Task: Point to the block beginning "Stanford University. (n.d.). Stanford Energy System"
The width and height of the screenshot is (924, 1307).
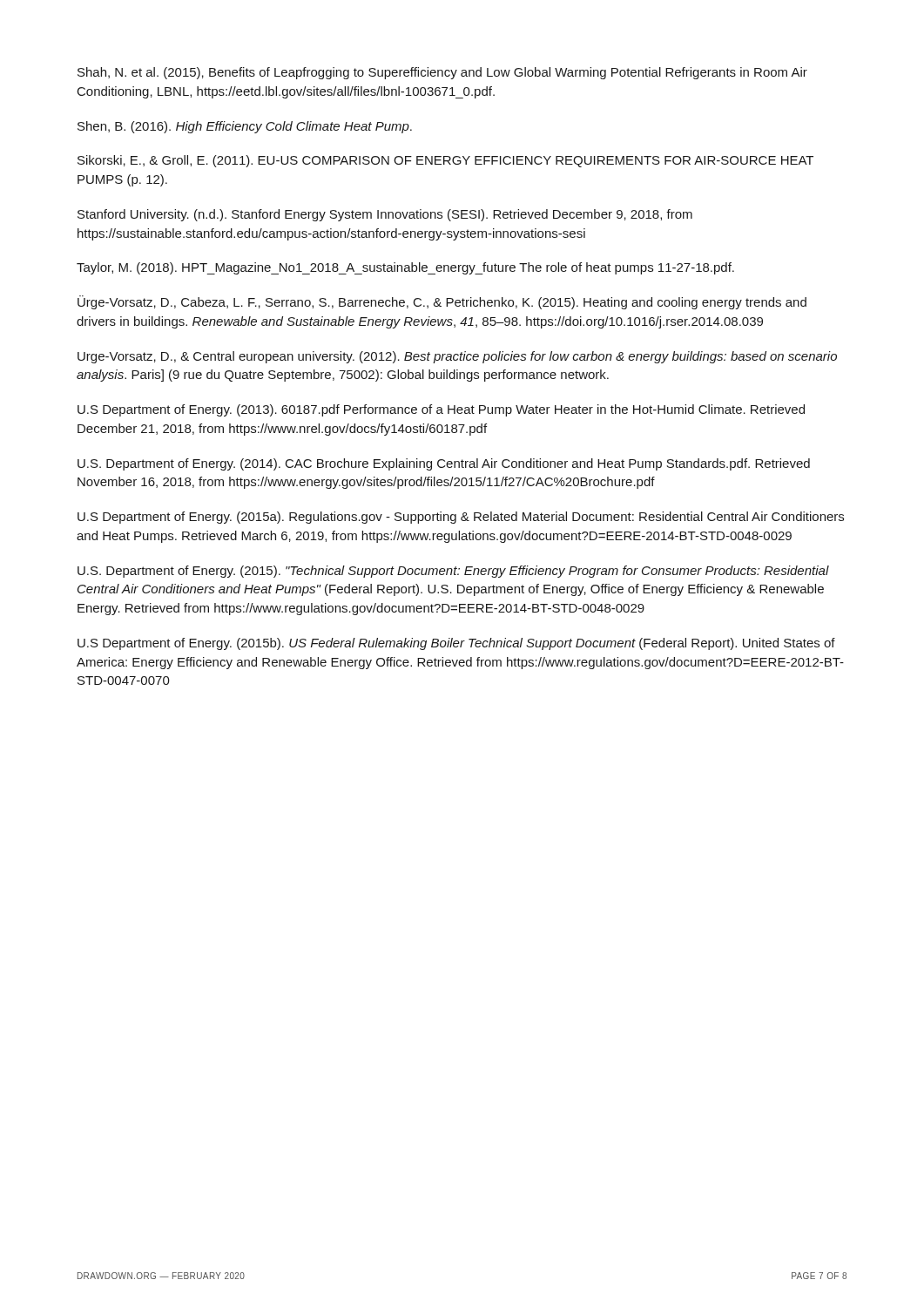Action: pyautogui.click(x=385, y=223)
